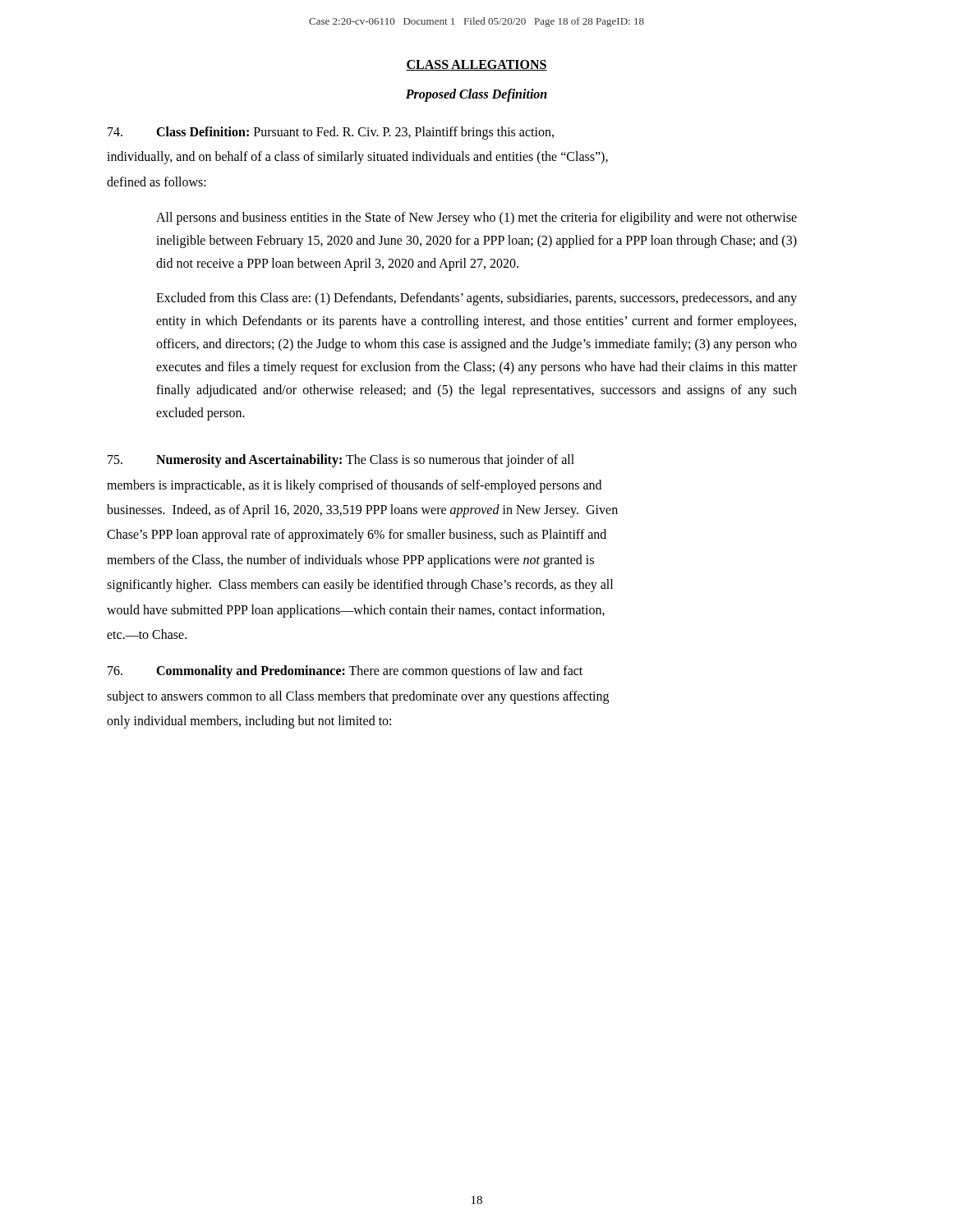Navigate to the text starting "Commonality and Predominance: There are common"

[x=476, y=696]
